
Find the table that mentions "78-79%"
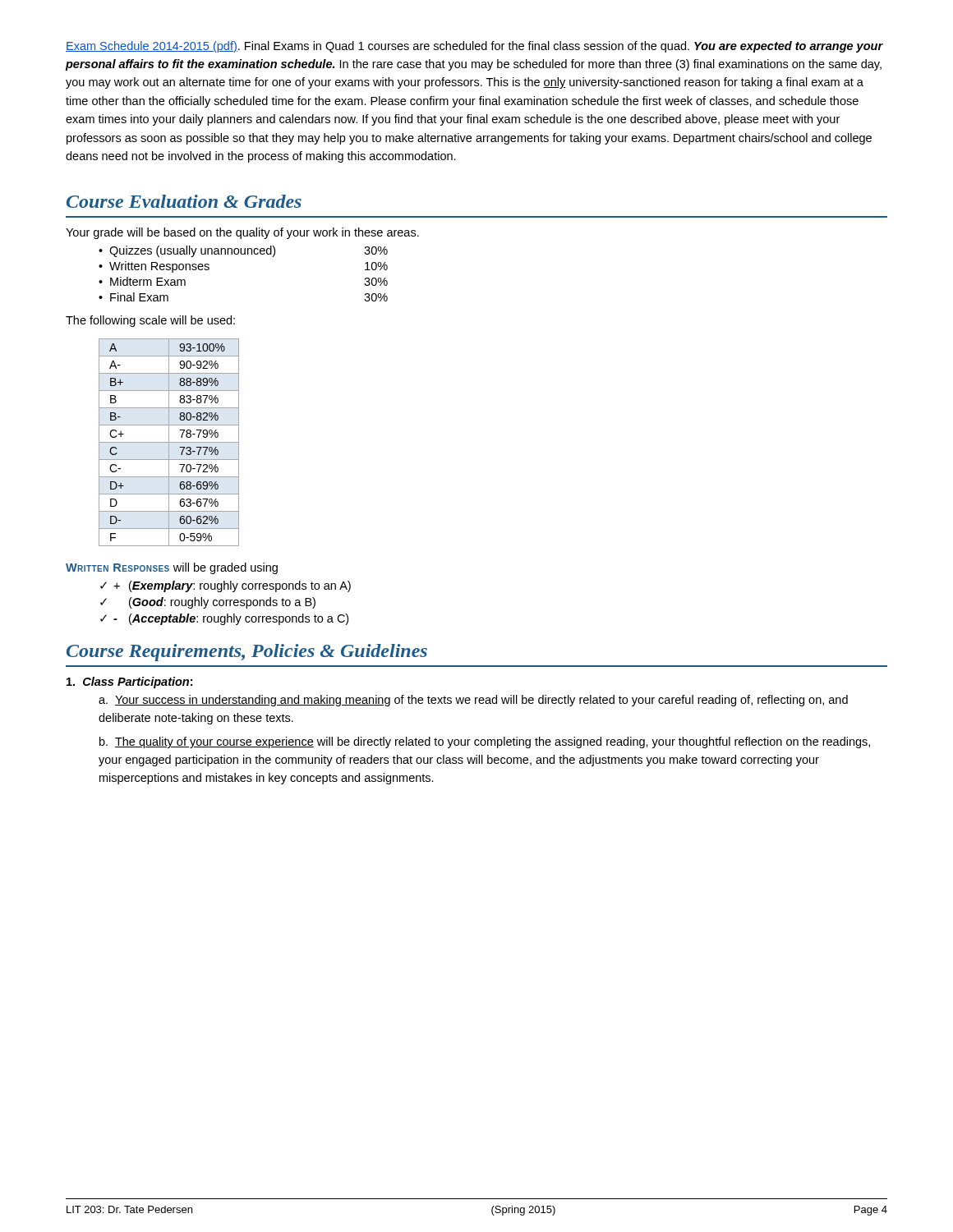[476, 442]
